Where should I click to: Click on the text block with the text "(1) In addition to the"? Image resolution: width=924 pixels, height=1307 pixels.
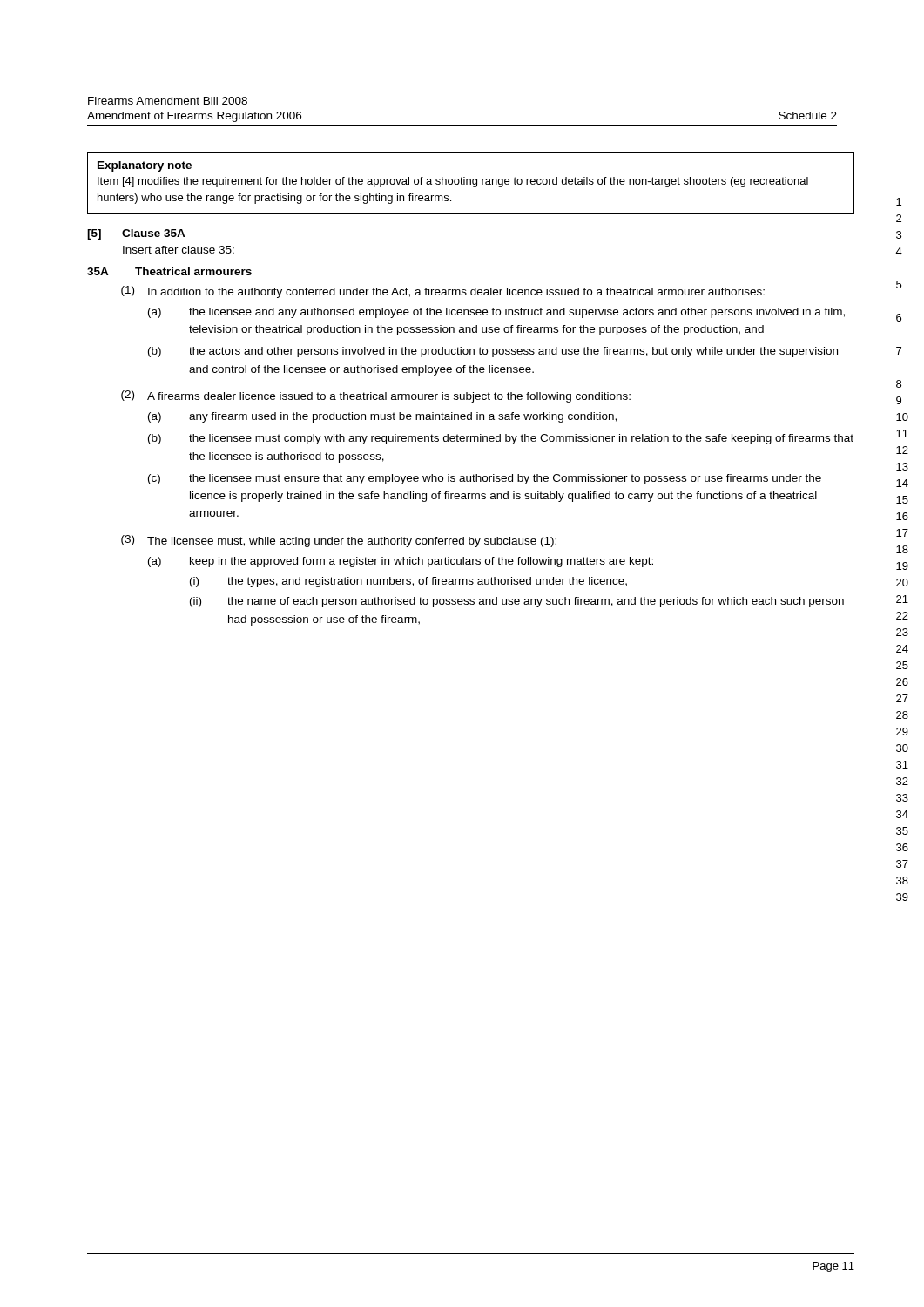pyautogui.click(x=471, y=333)
